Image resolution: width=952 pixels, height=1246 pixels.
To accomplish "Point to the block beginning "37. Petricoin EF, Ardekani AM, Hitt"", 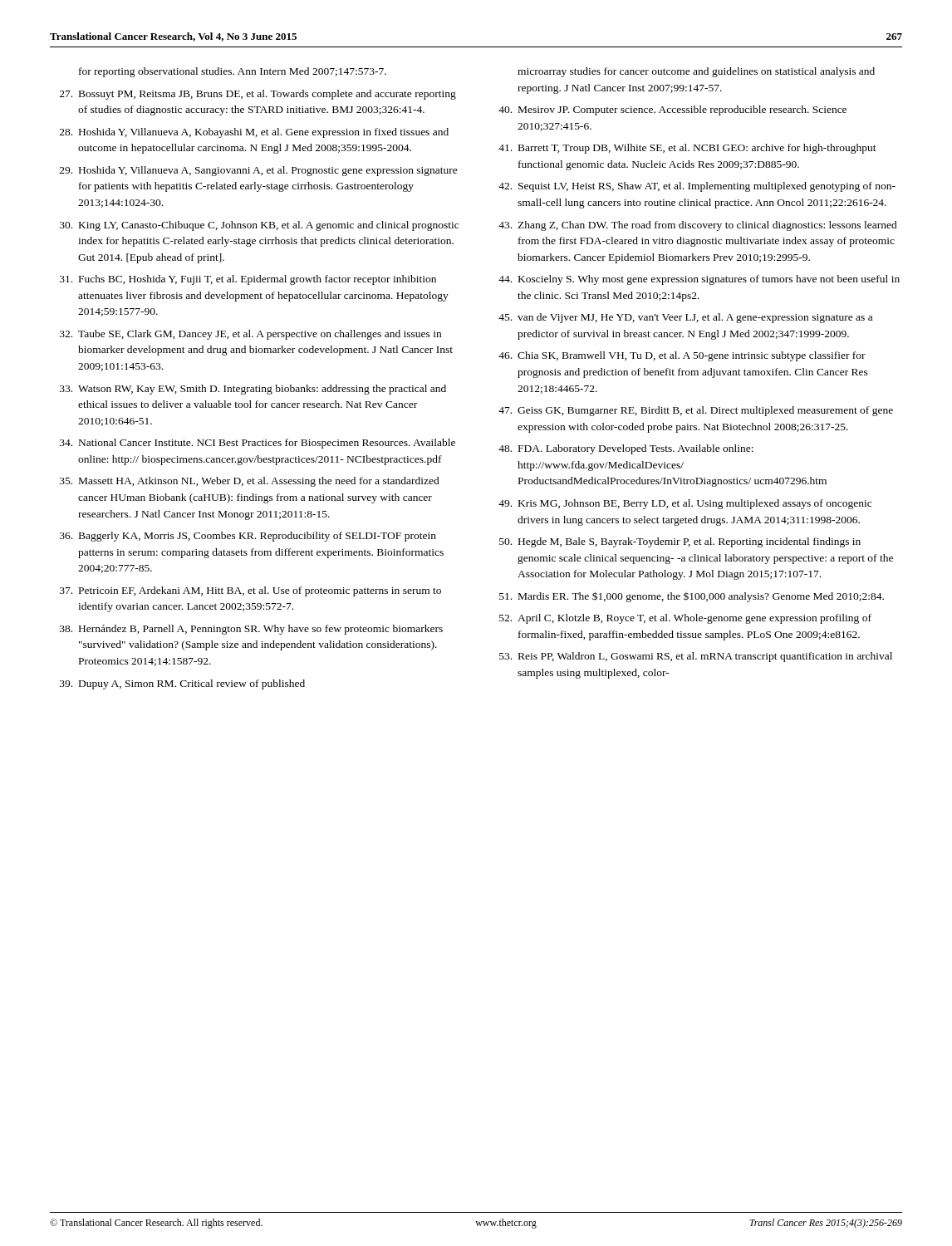I will click(256, 598).
